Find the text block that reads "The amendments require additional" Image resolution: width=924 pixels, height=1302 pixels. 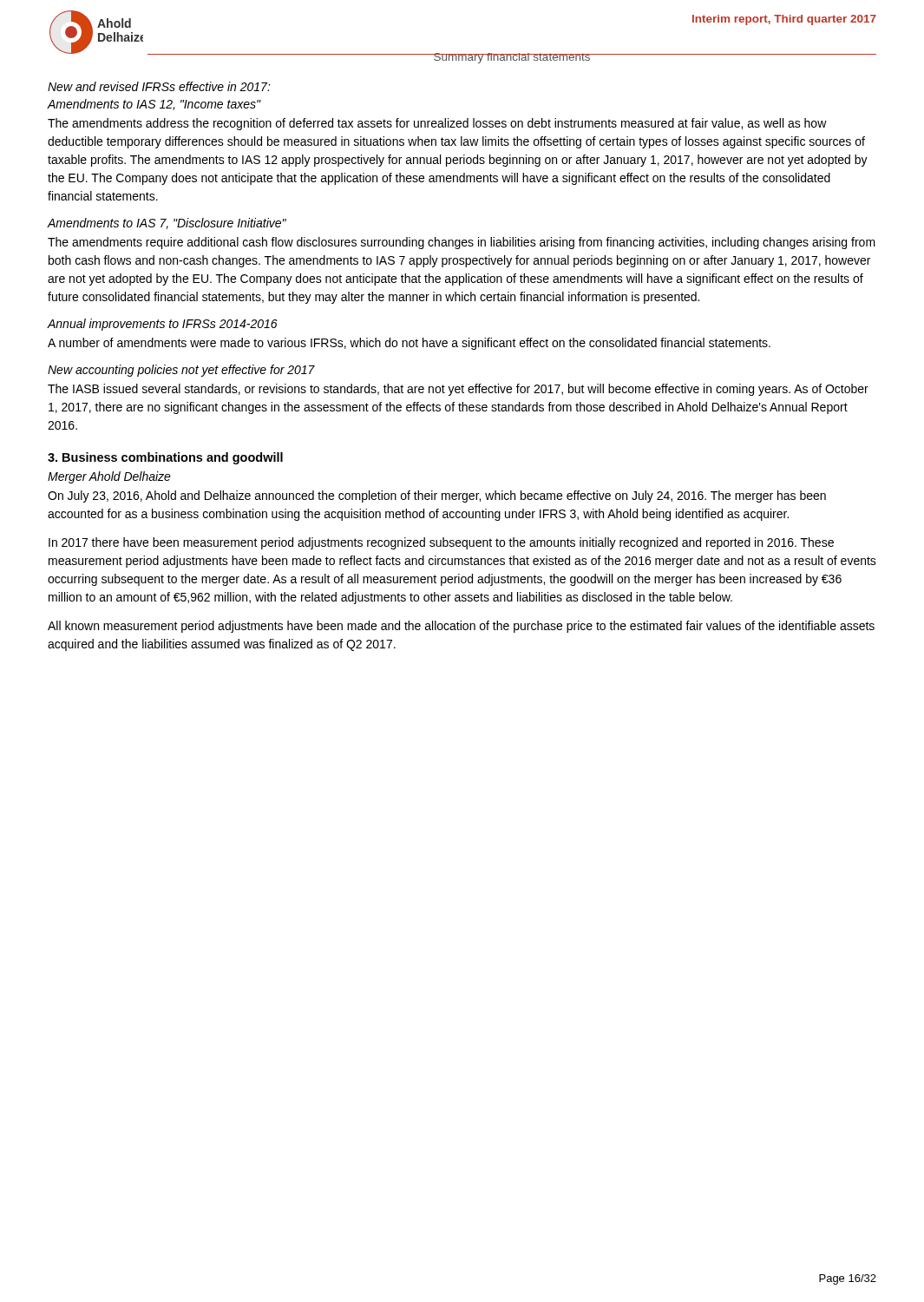pyautogui.click(x=462, y=270)
